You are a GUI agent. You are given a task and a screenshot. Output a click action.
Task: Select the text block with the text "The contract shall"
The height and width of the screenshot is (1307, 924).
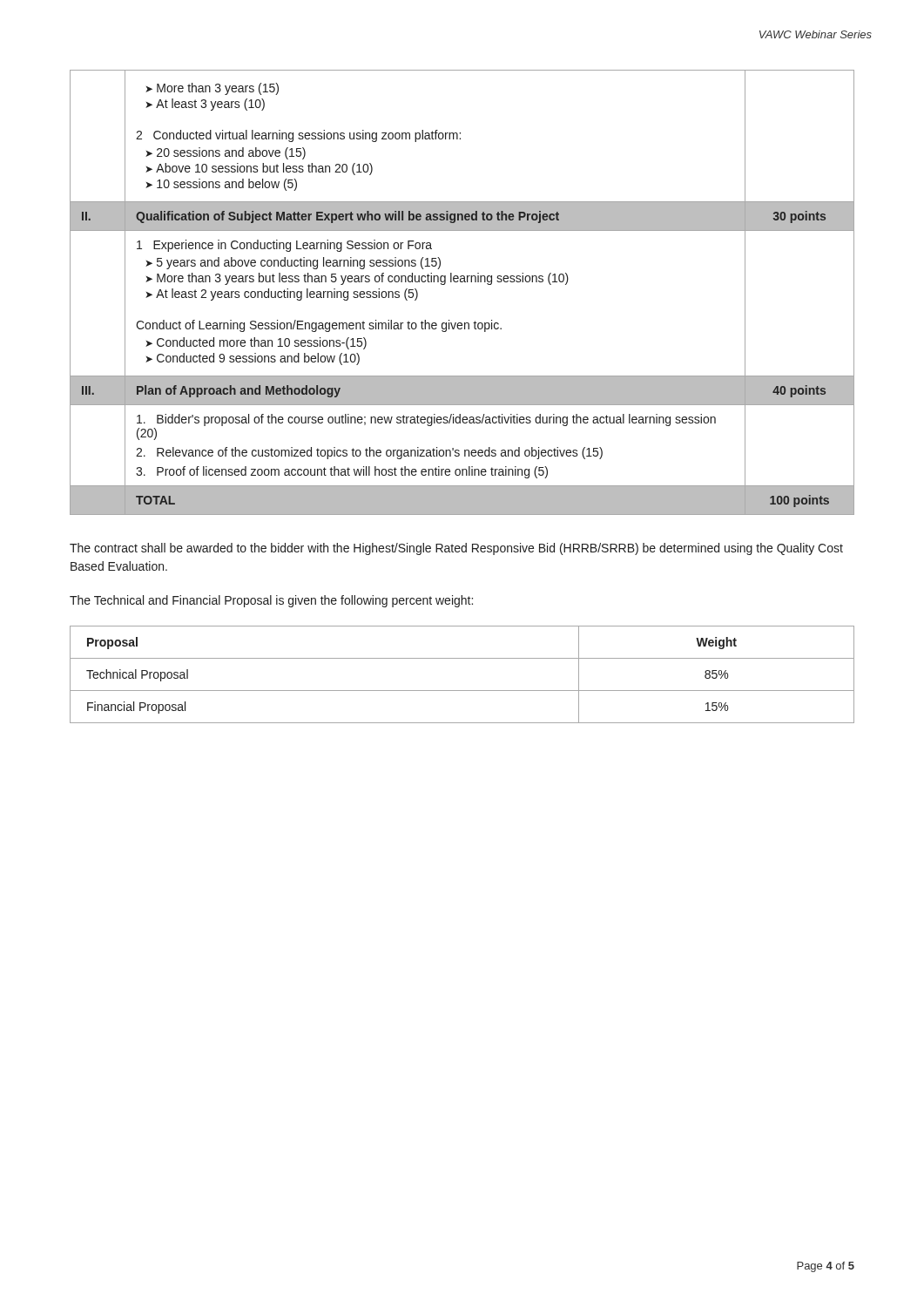(x=456, y=557)
